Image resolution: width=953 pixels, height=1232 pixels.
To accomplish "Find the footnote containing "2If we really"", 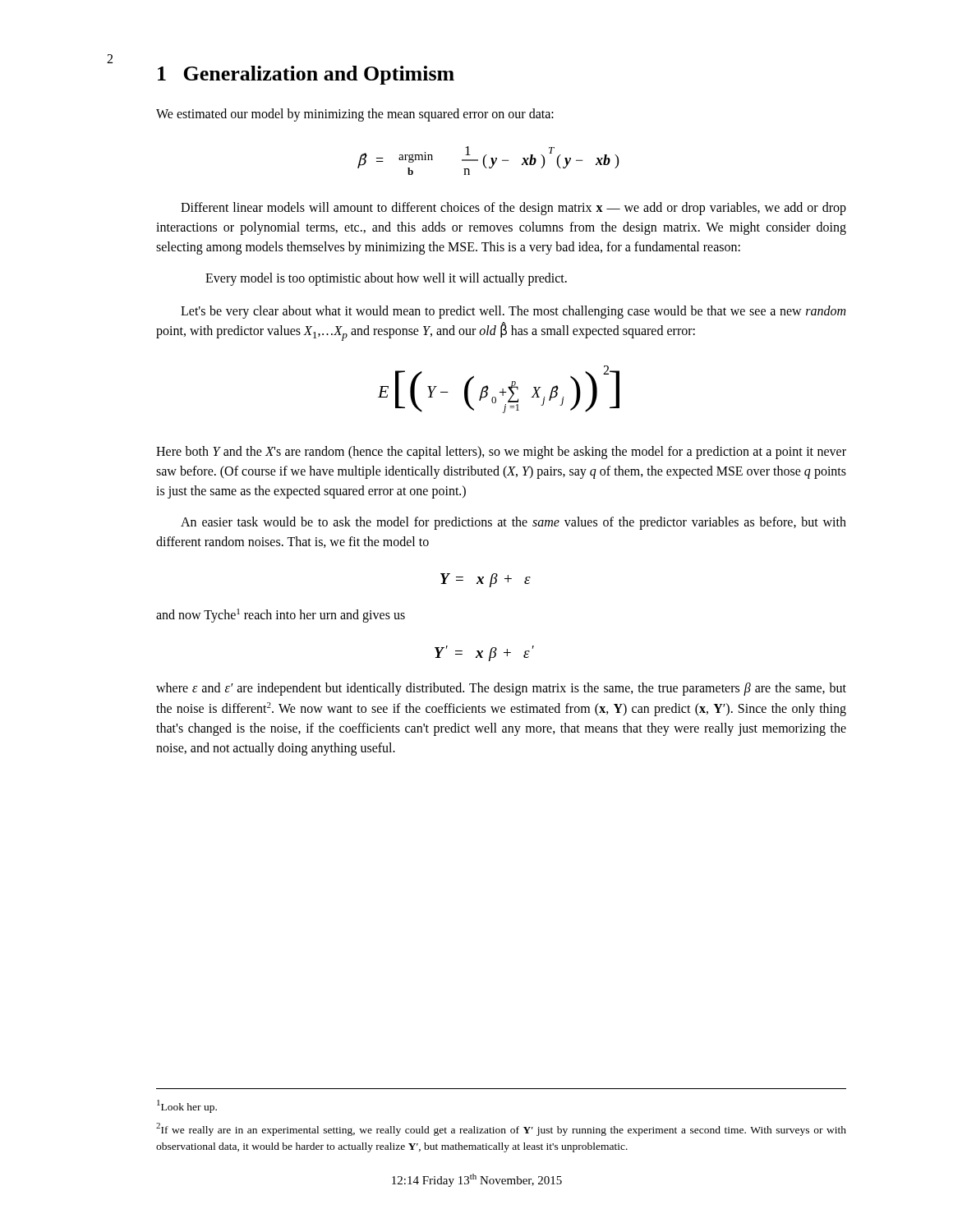I will (501, 1137).
